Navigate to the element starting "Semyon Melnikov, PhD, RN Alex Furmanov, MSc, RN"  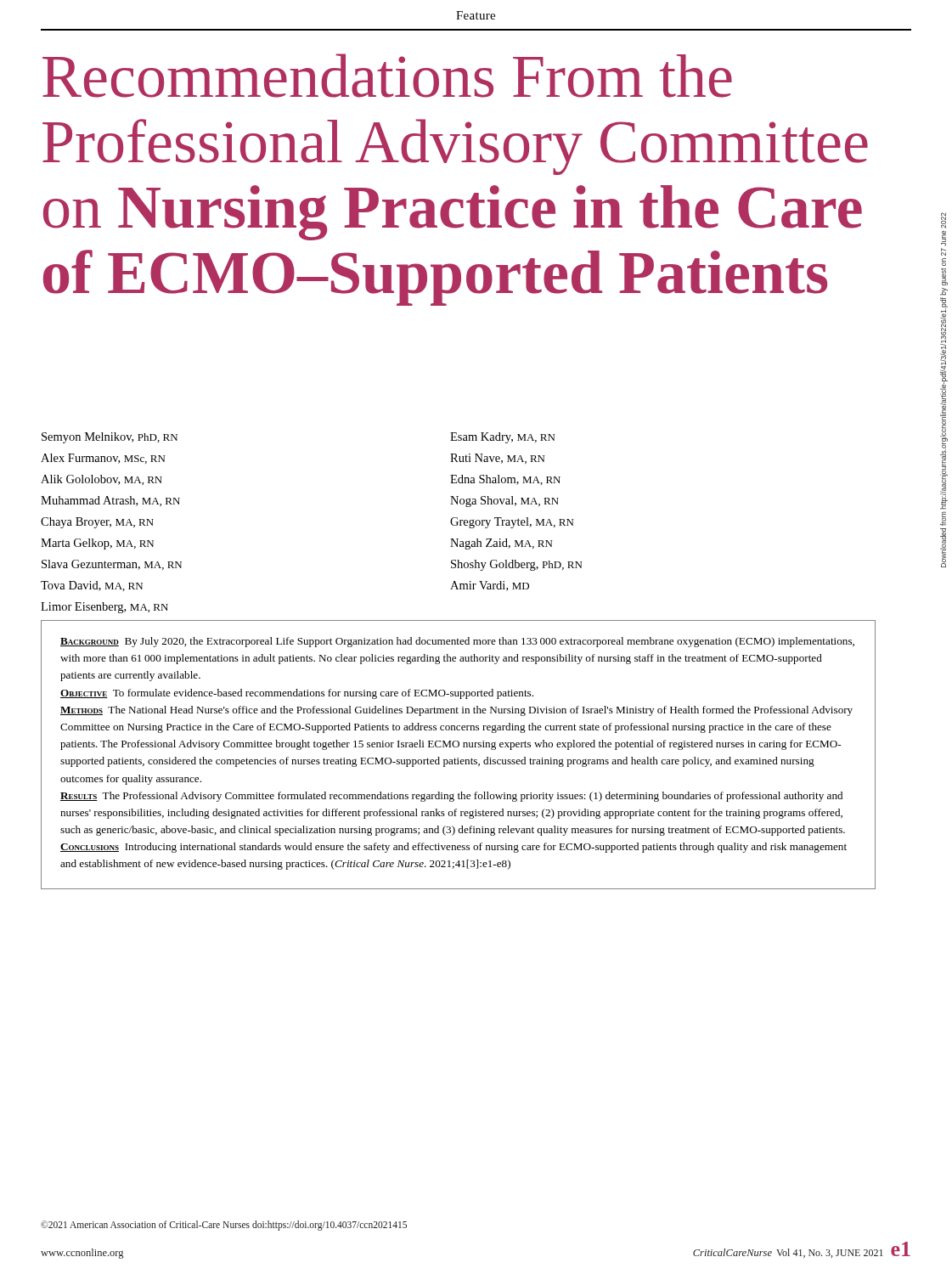[112, 521]
